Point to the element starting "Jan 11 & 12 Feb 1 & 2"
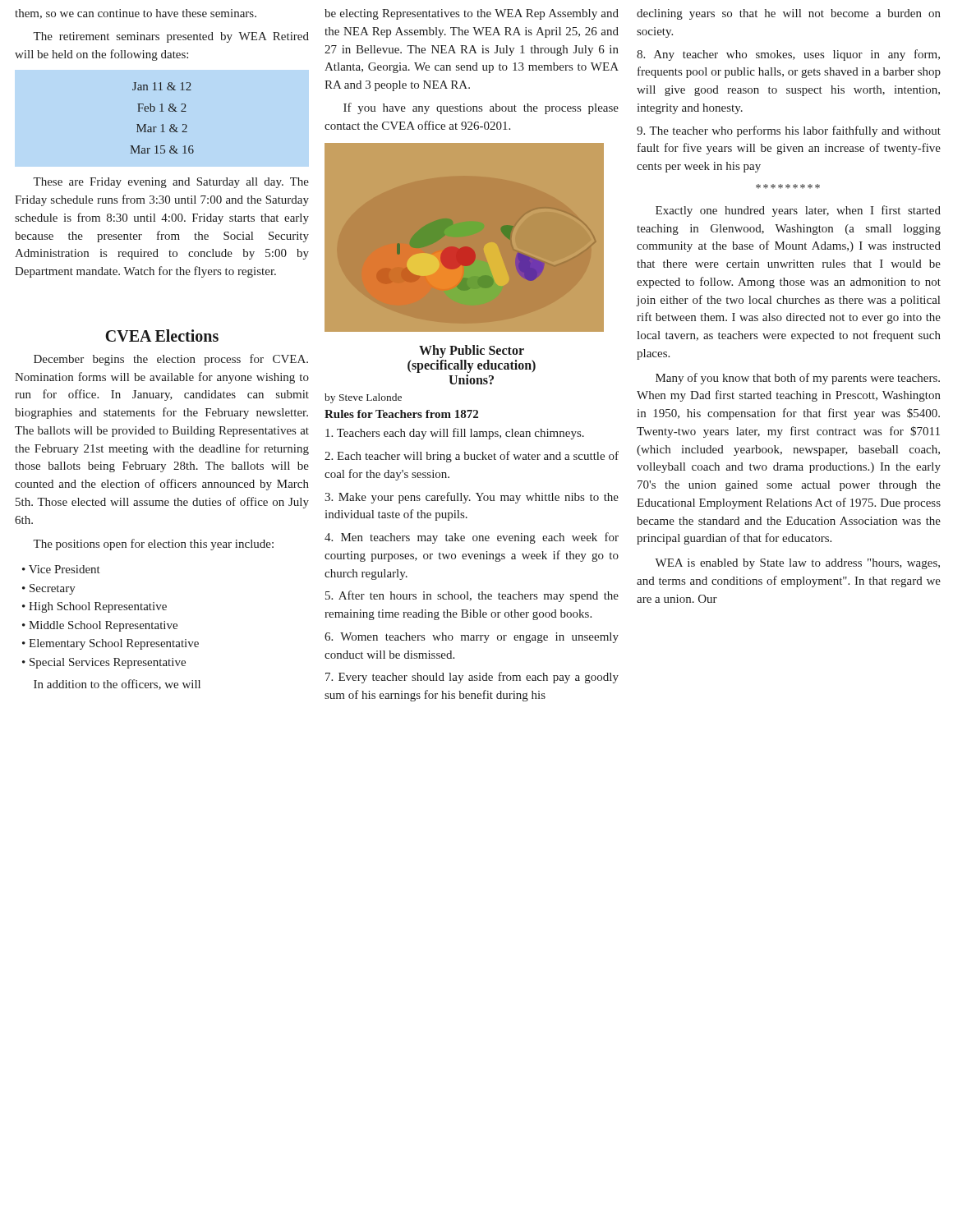The width and height of the screenshot is (953, 1232). pos(162,118)
